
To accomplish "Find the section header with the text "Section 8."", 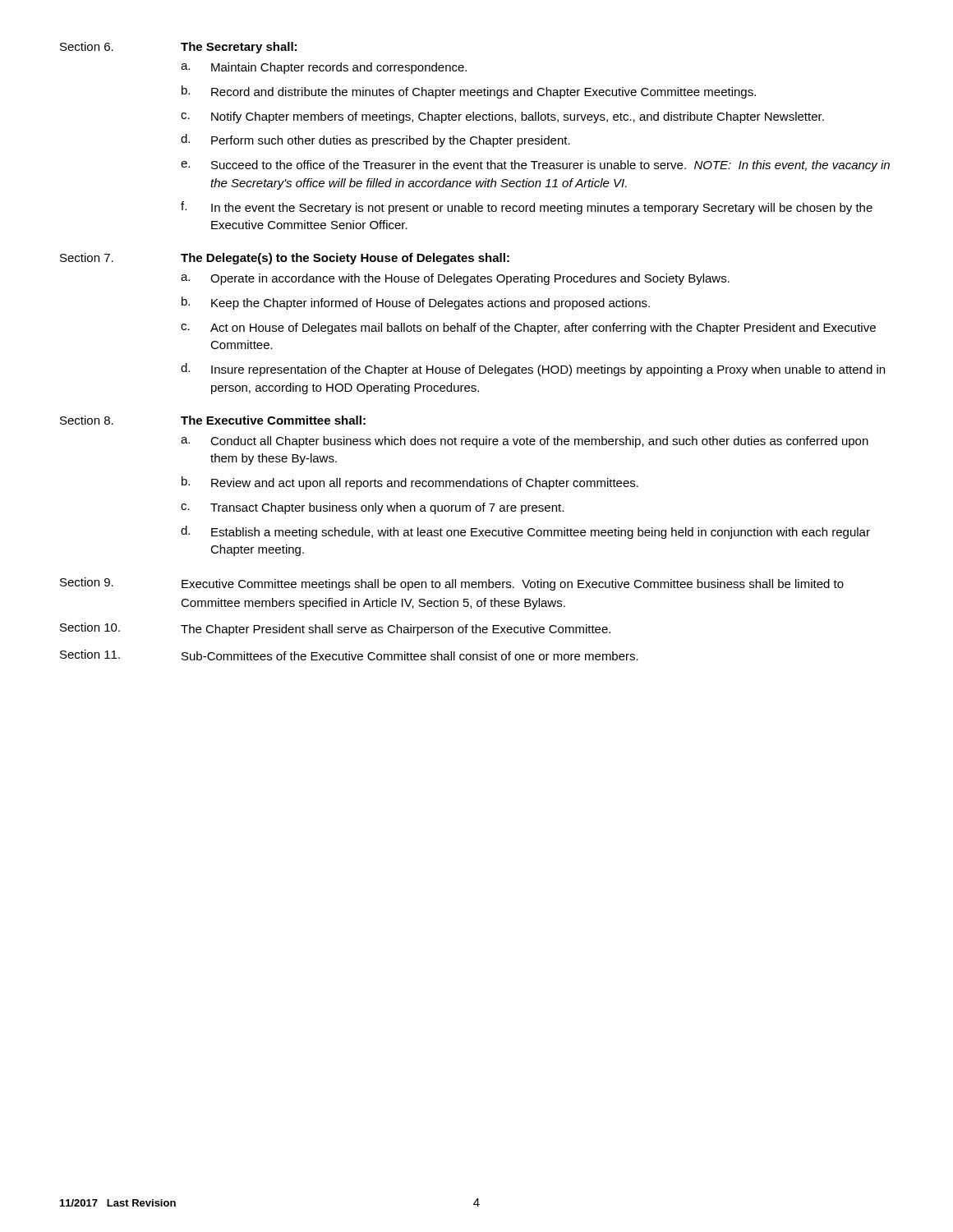I will pyautogui.click(x=87, y=420).
